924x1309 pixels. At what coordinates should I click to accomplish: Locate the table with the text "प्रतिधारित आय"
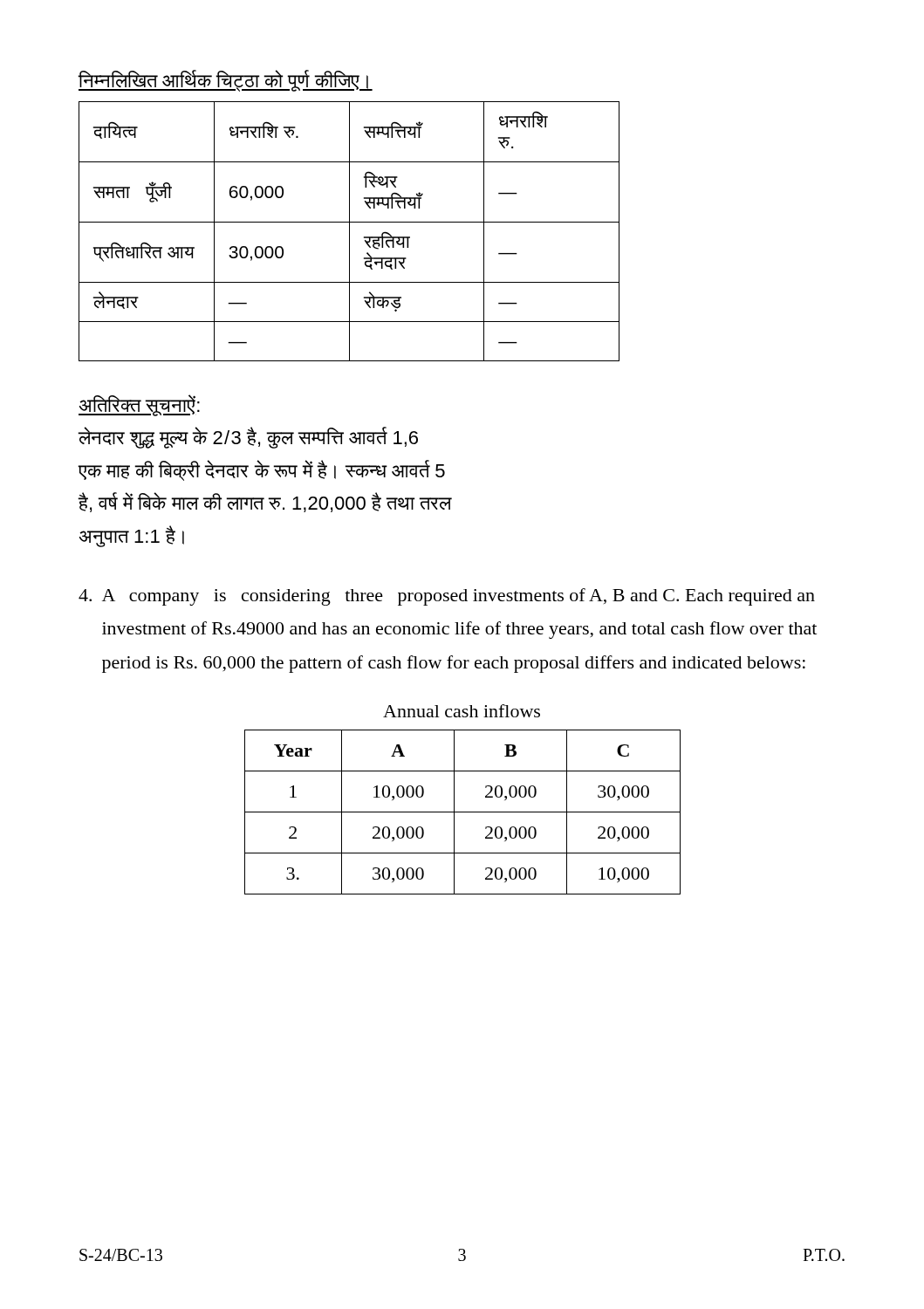tap(462, 231)
